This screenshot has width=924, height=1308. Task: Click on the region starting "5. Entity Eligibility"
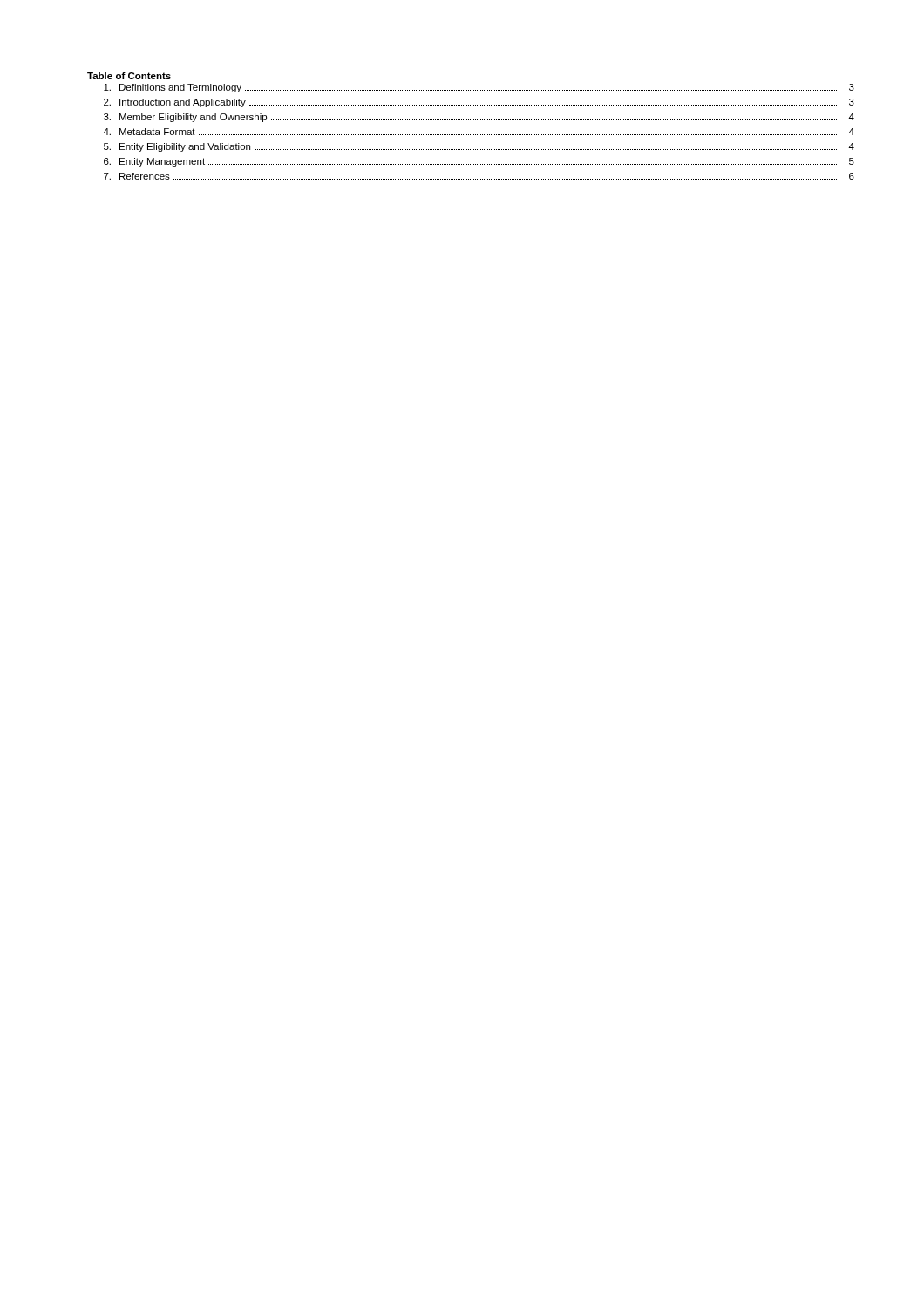[471, 146]
